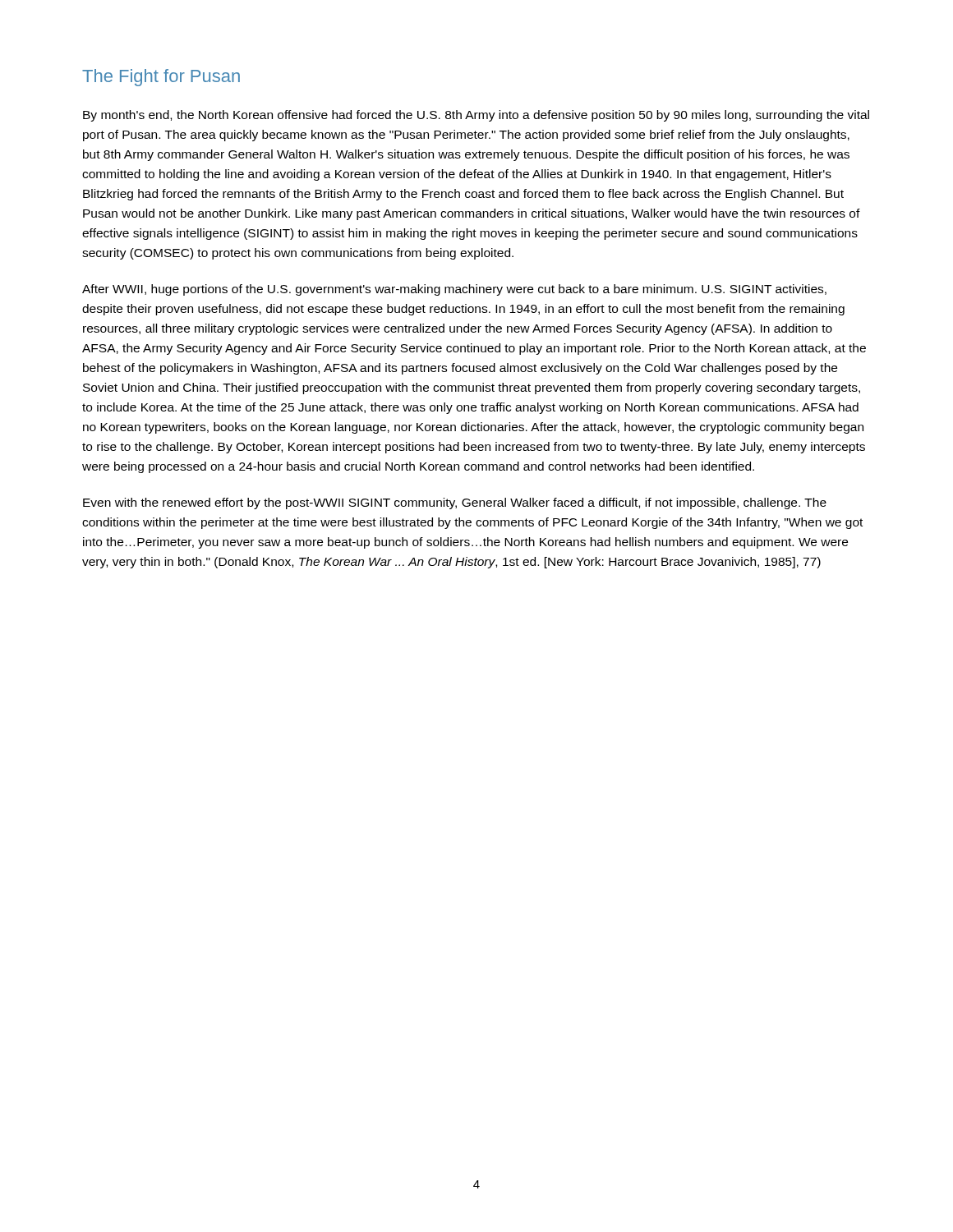Where is the passage that starts "Even with the renewed effort by the"?
The width and height of the screenshot is (953, 1232).
pos(476,532)
